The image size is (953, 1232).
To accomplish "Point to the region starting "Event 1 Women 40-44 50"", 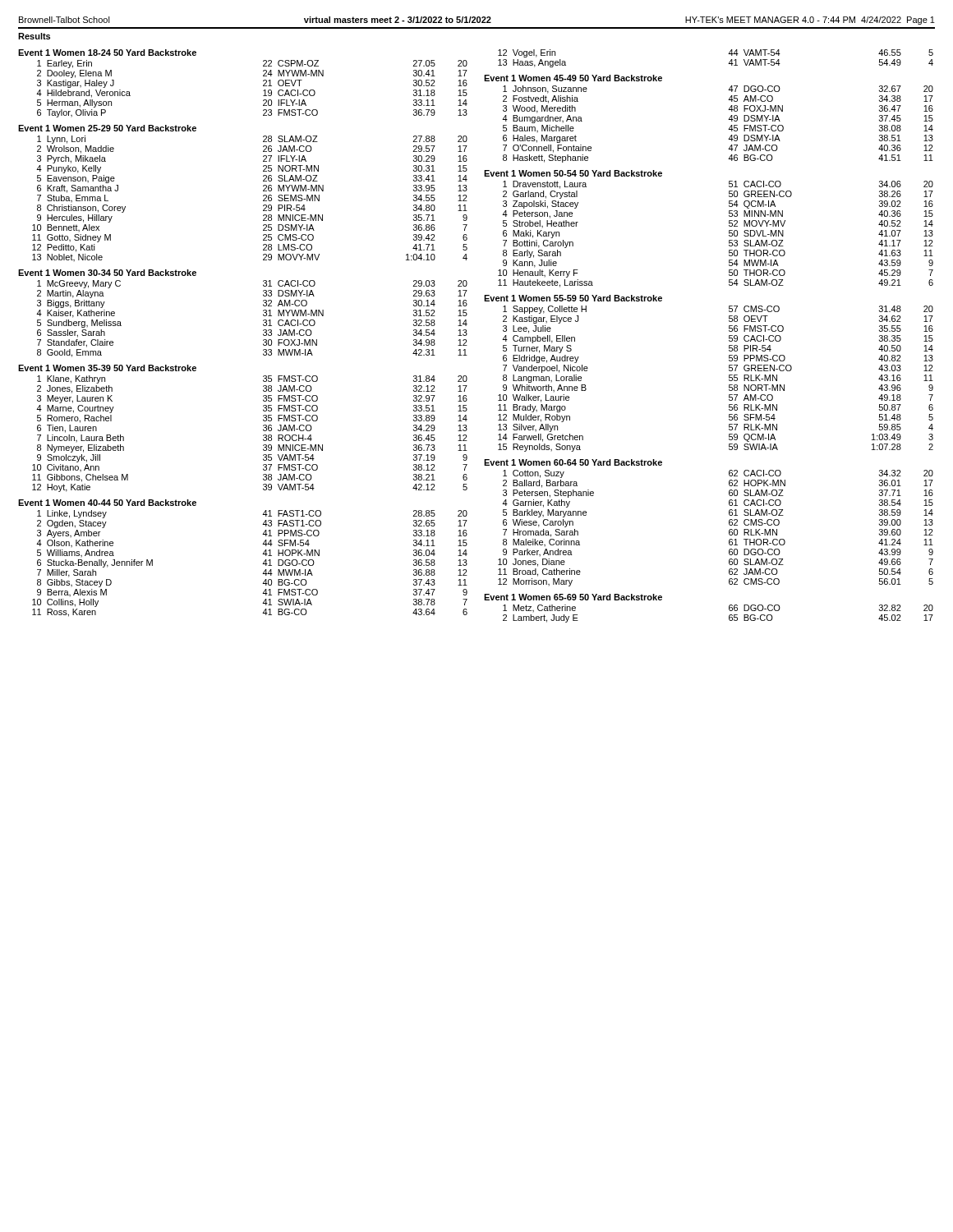I will pos(107,503).
